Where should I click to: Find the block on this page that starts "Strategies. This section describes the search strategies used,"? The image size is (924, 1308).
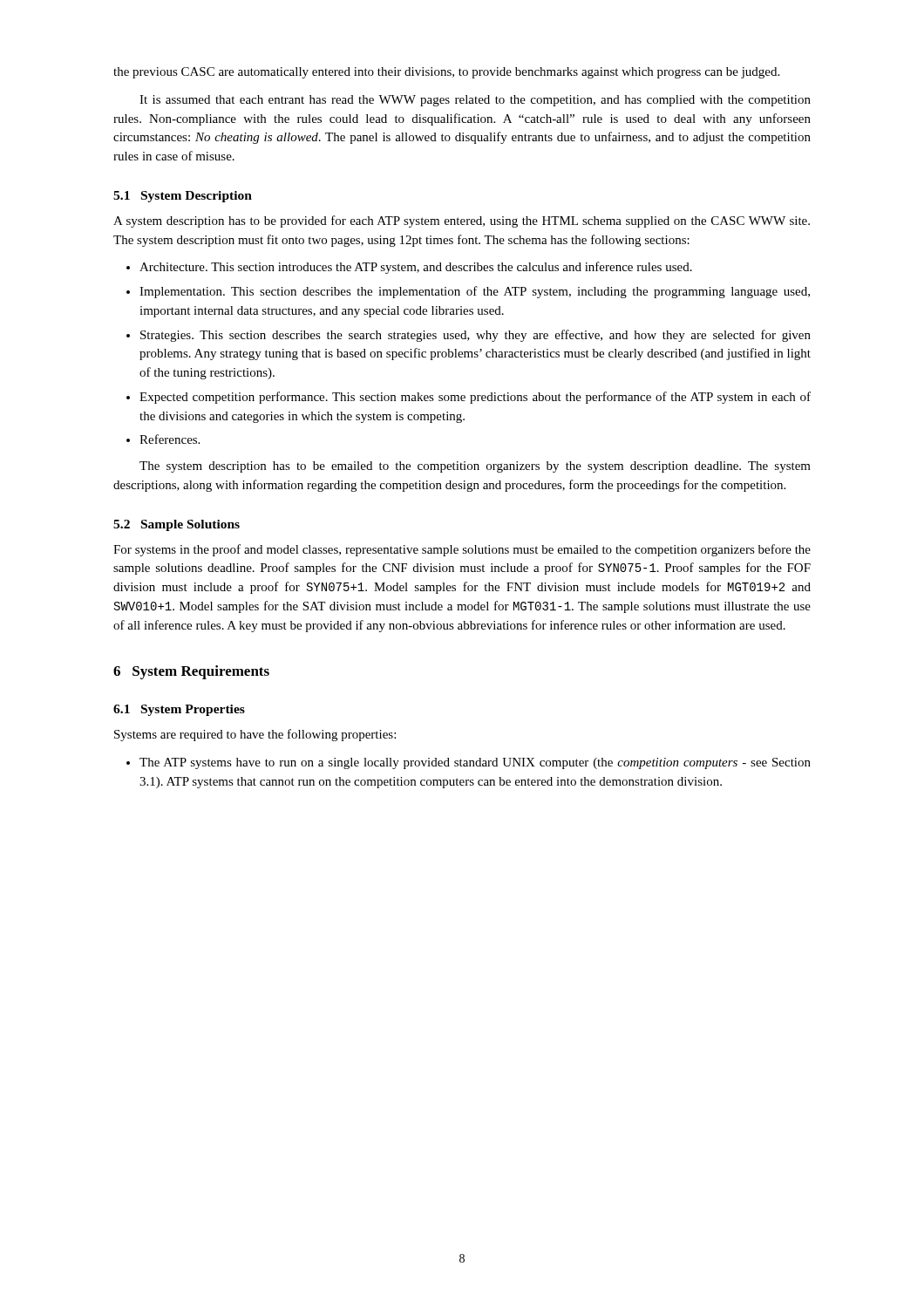[x=475, y=353]
